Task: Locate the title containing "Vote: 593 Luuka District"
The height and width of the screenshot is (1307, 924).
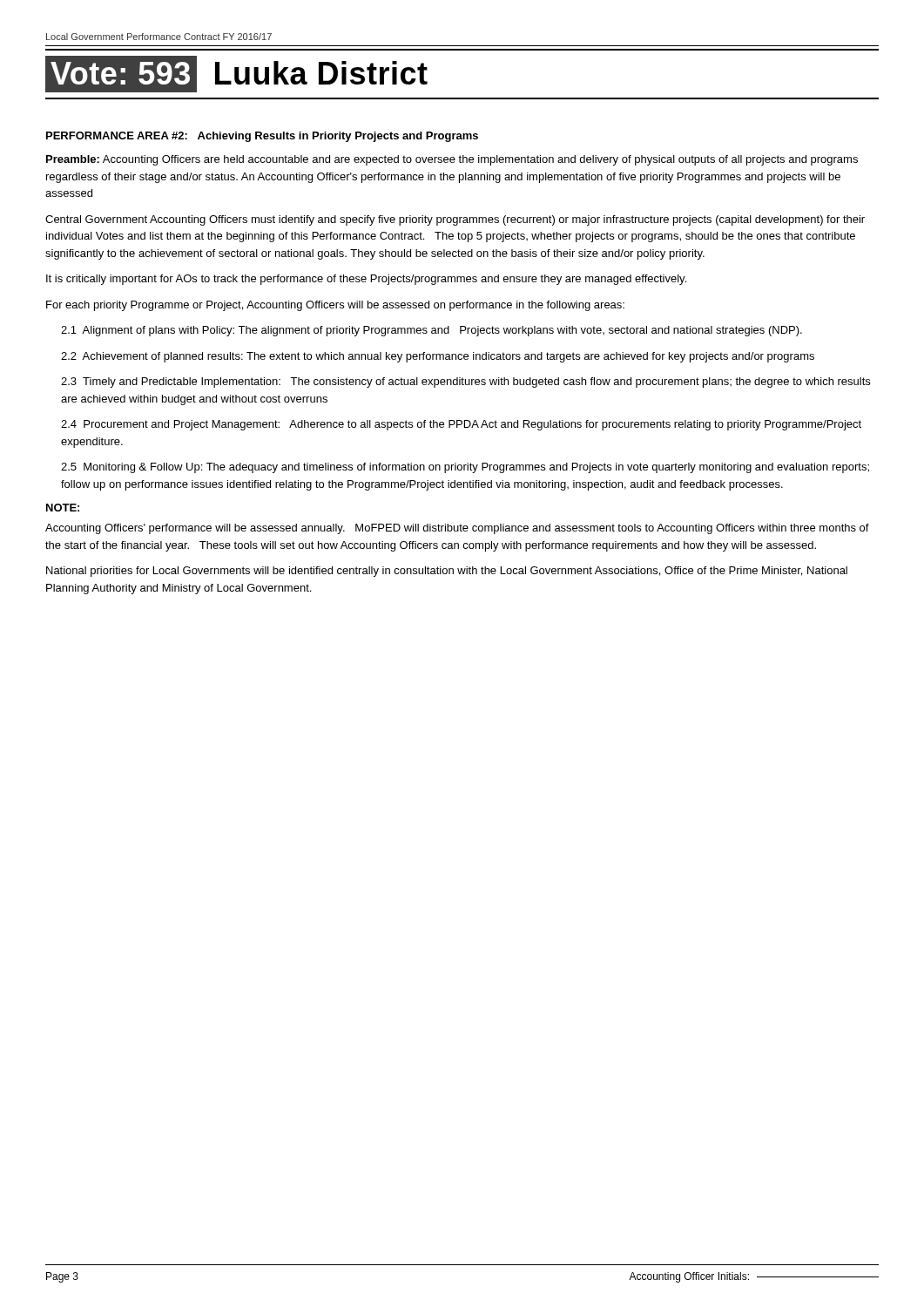Action: [x=237, y=74]
